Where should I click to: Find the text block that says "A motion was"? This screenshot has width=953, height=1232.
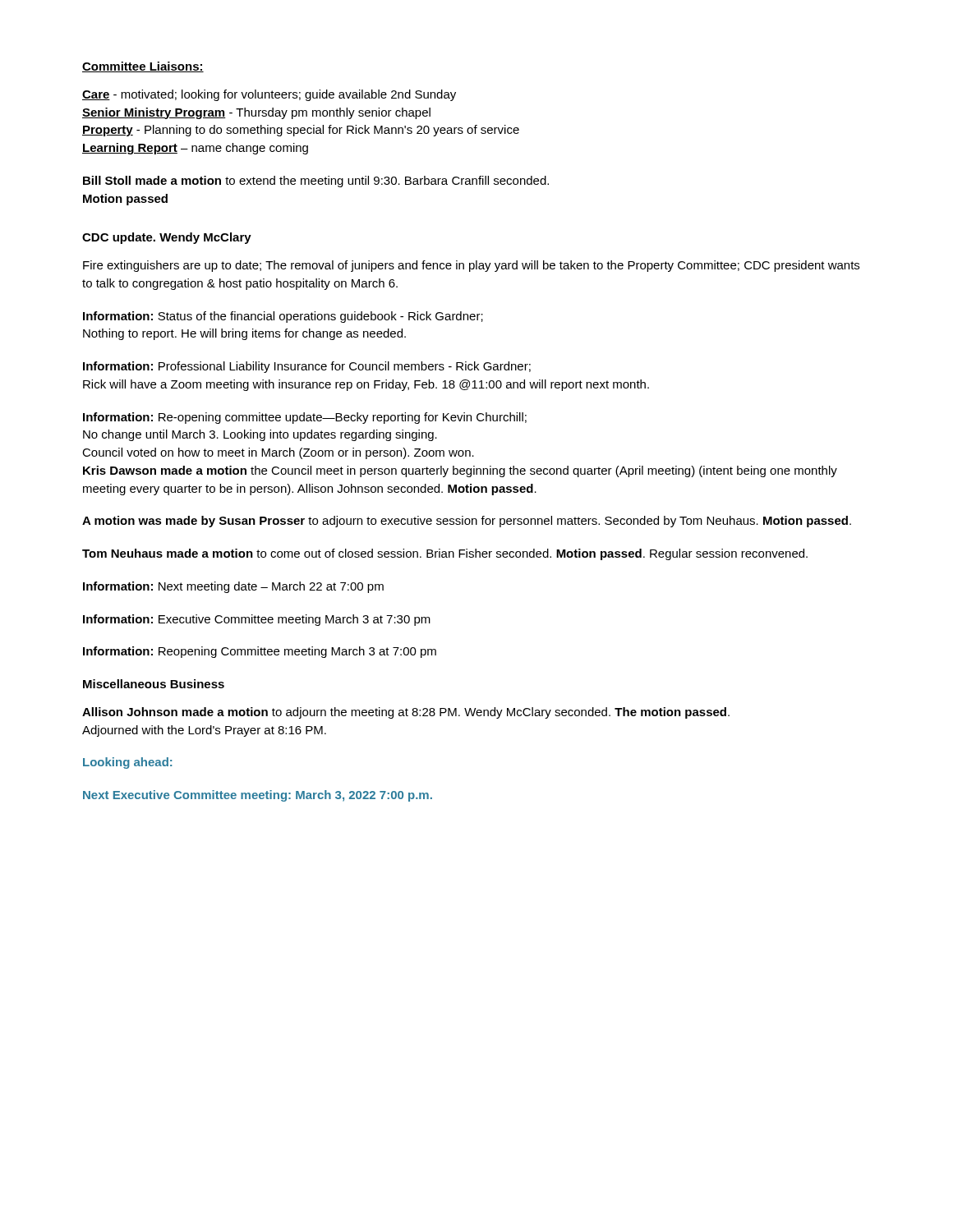tap(476, 521)
